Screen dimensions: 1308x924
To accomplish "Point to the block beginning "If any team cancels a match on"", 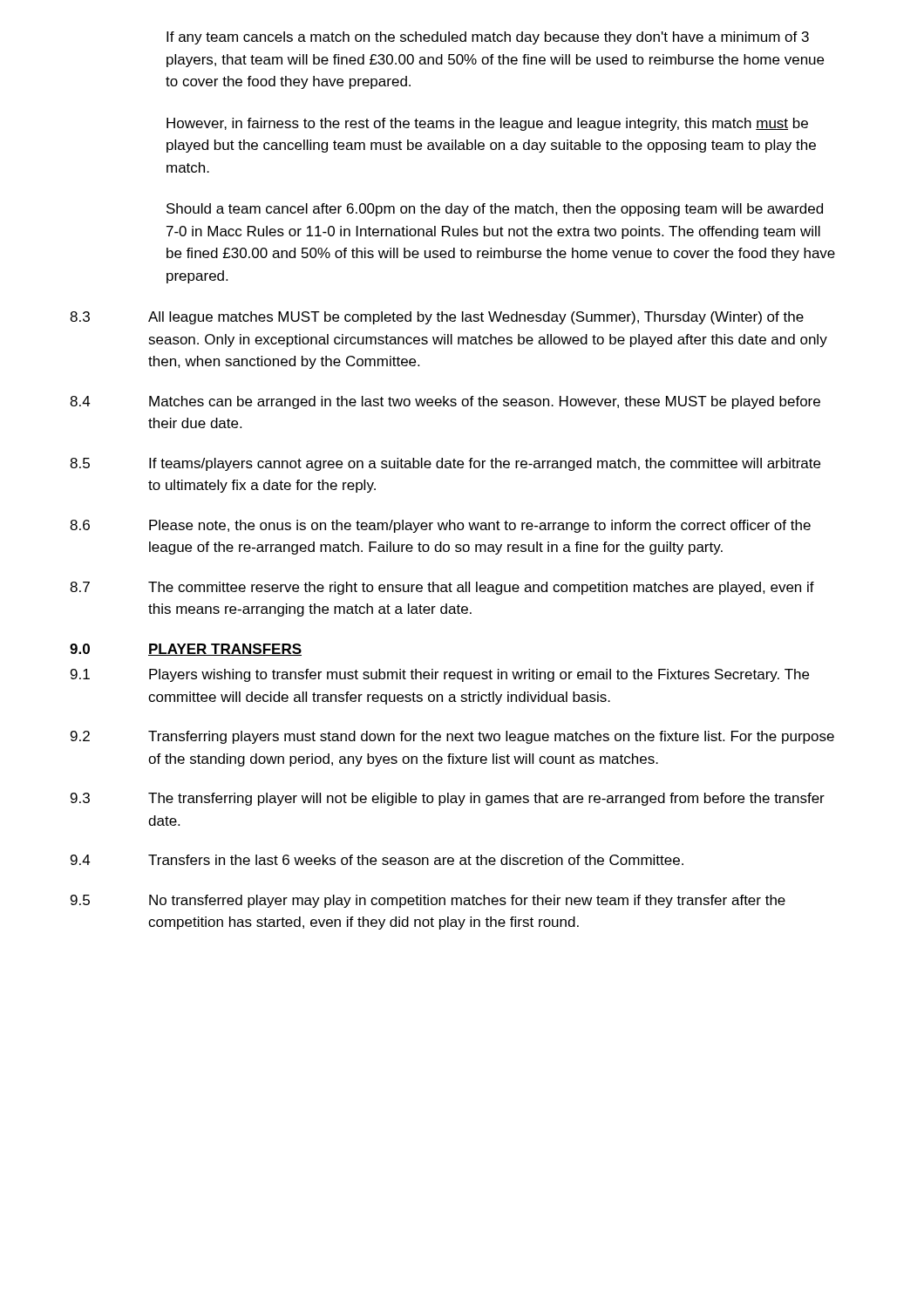I will coord(495,59).
